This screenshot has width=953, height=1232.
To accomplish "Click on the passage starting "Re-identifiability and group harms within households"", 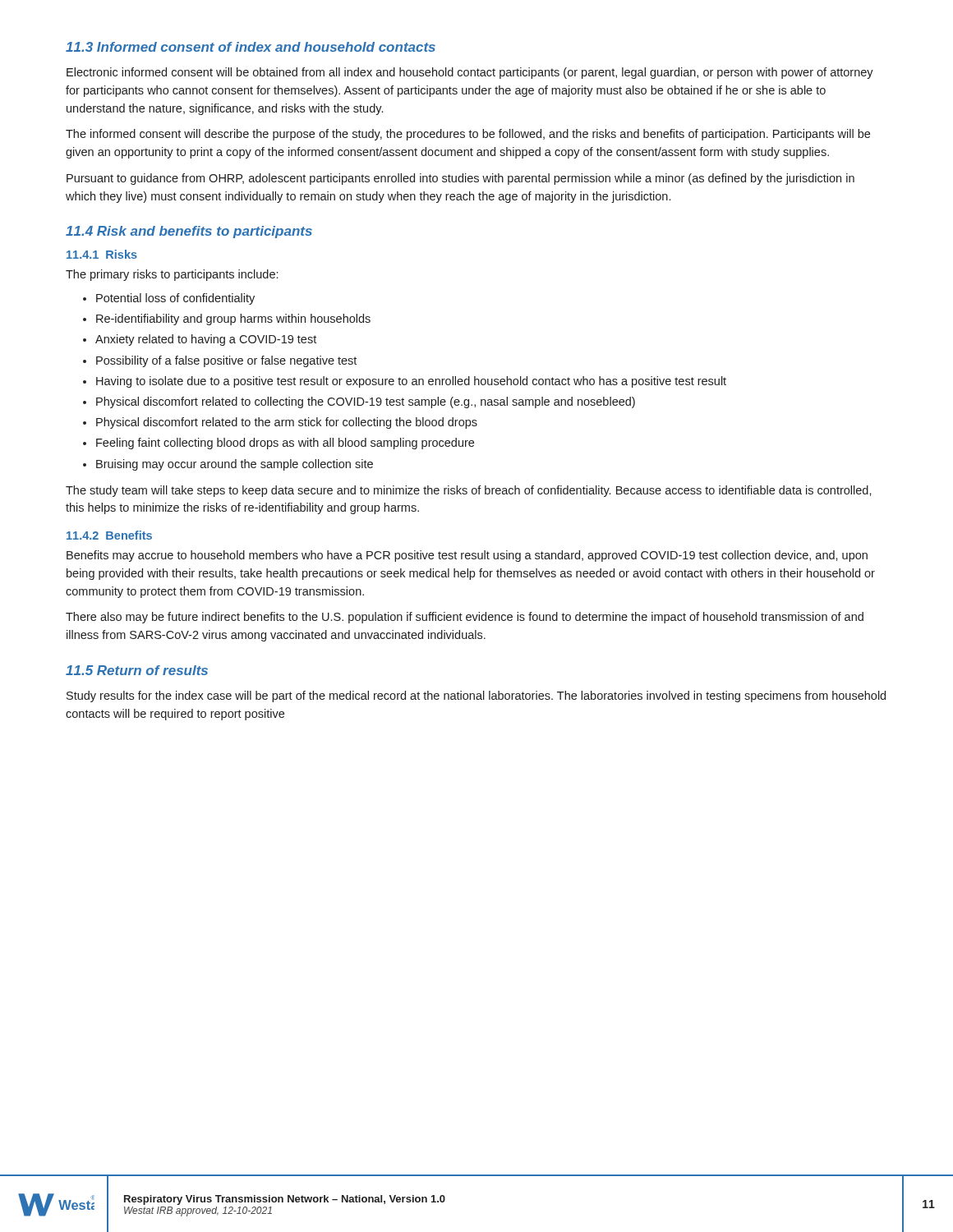I will [233, 319].
